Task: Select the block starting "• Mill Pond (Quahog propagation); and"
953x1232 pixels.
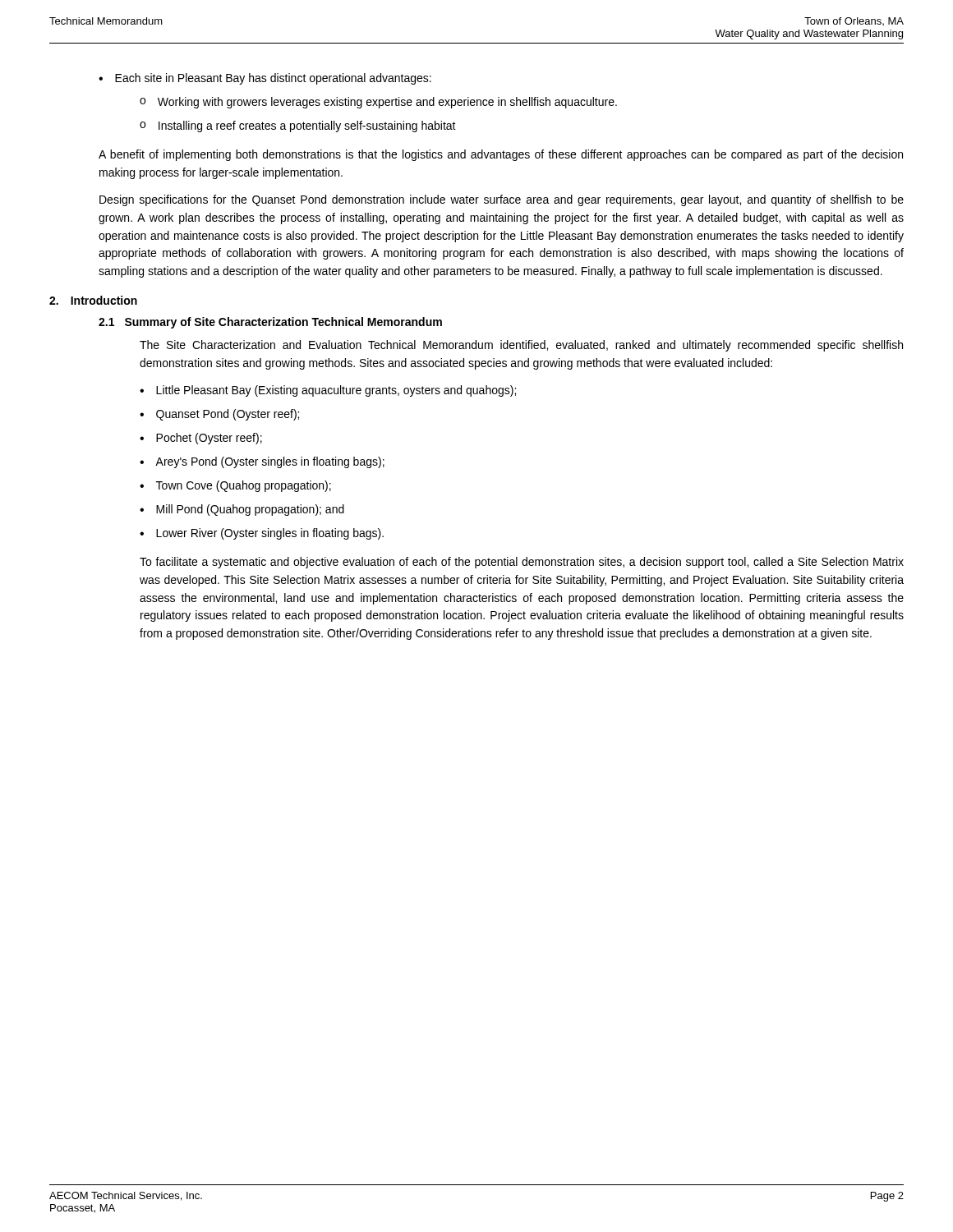Action: (x=242, y=510)
